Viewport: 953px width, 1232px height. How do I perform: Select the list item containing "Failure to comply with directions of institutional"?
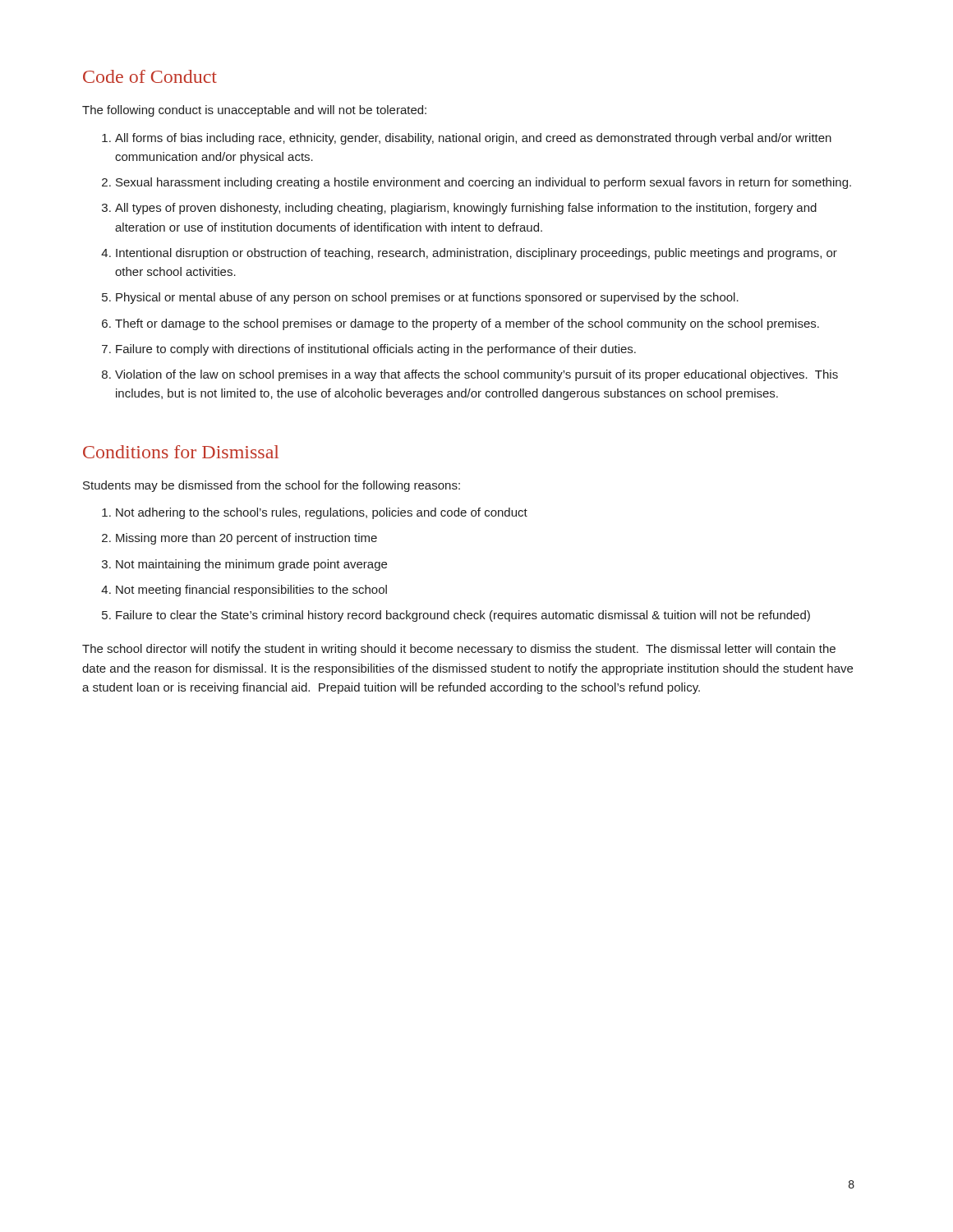coord(485,349)
